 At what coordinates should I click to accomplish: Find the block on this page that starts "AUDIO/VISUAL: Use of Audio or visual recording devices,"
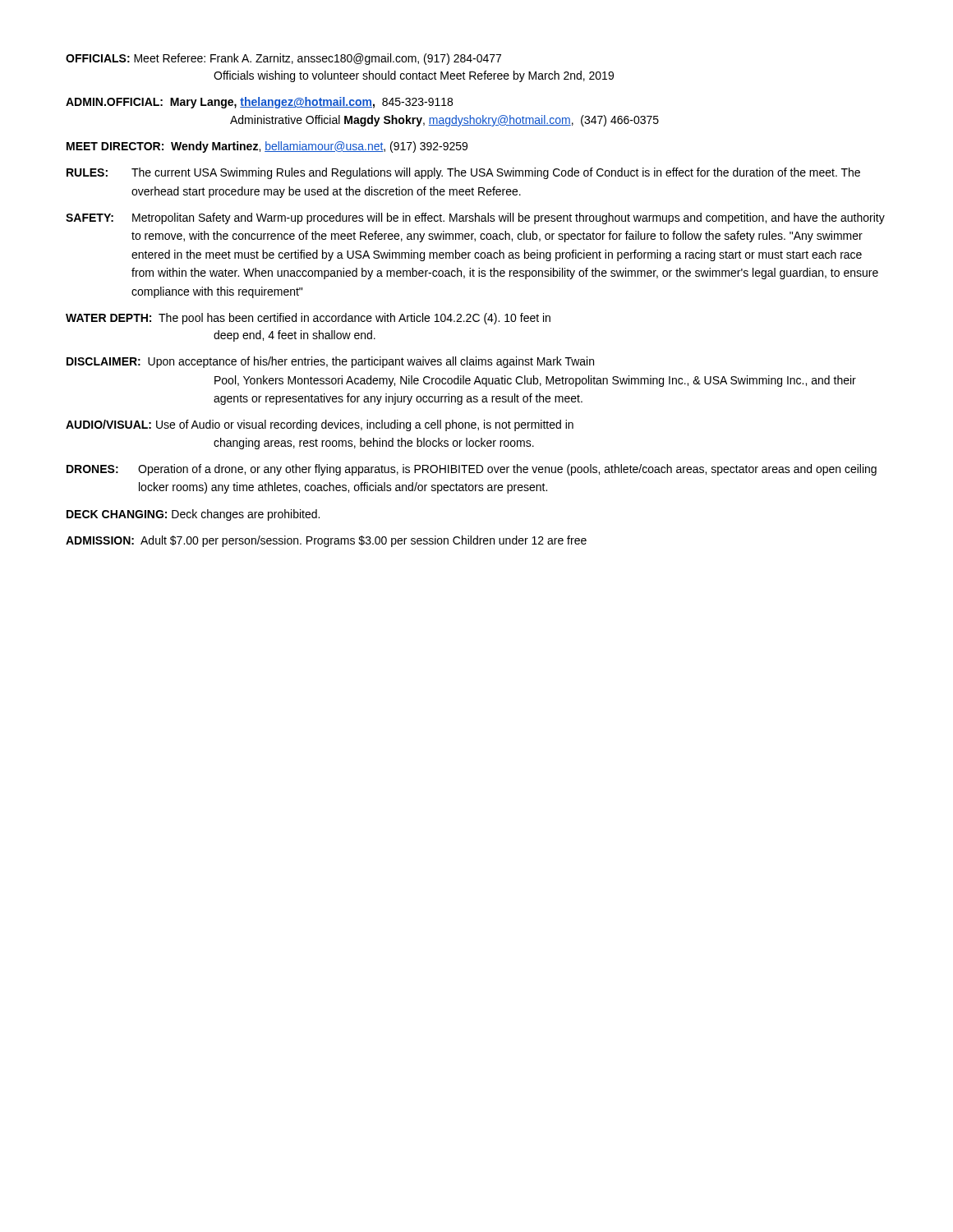coord(476,435)
